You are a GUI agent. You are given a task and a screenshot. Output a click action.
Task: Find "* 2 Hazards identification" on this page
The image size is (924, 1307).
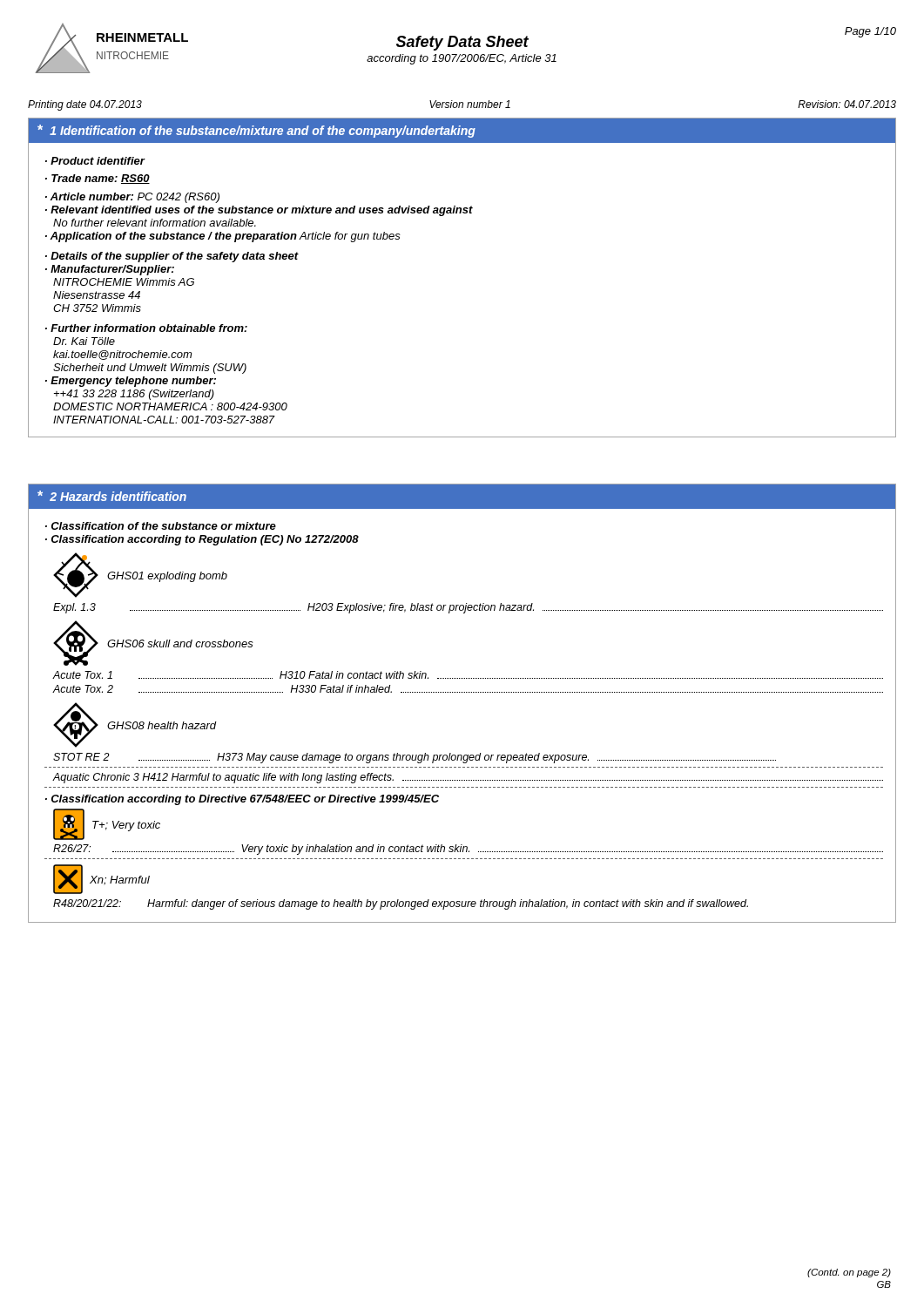tap(112, 497)
